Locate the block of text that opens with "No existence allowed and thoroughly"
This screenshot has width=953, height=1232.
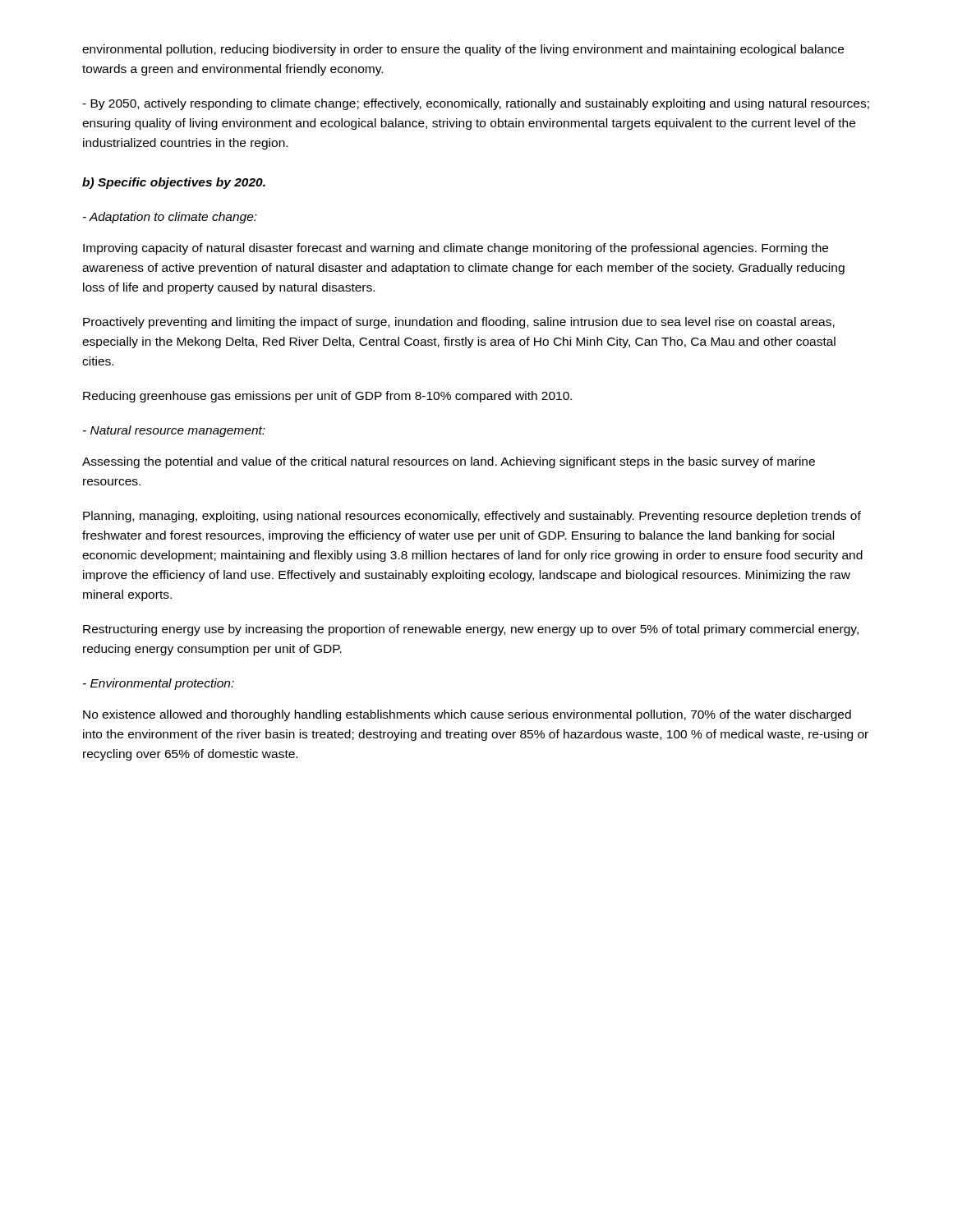coord(476,735)
